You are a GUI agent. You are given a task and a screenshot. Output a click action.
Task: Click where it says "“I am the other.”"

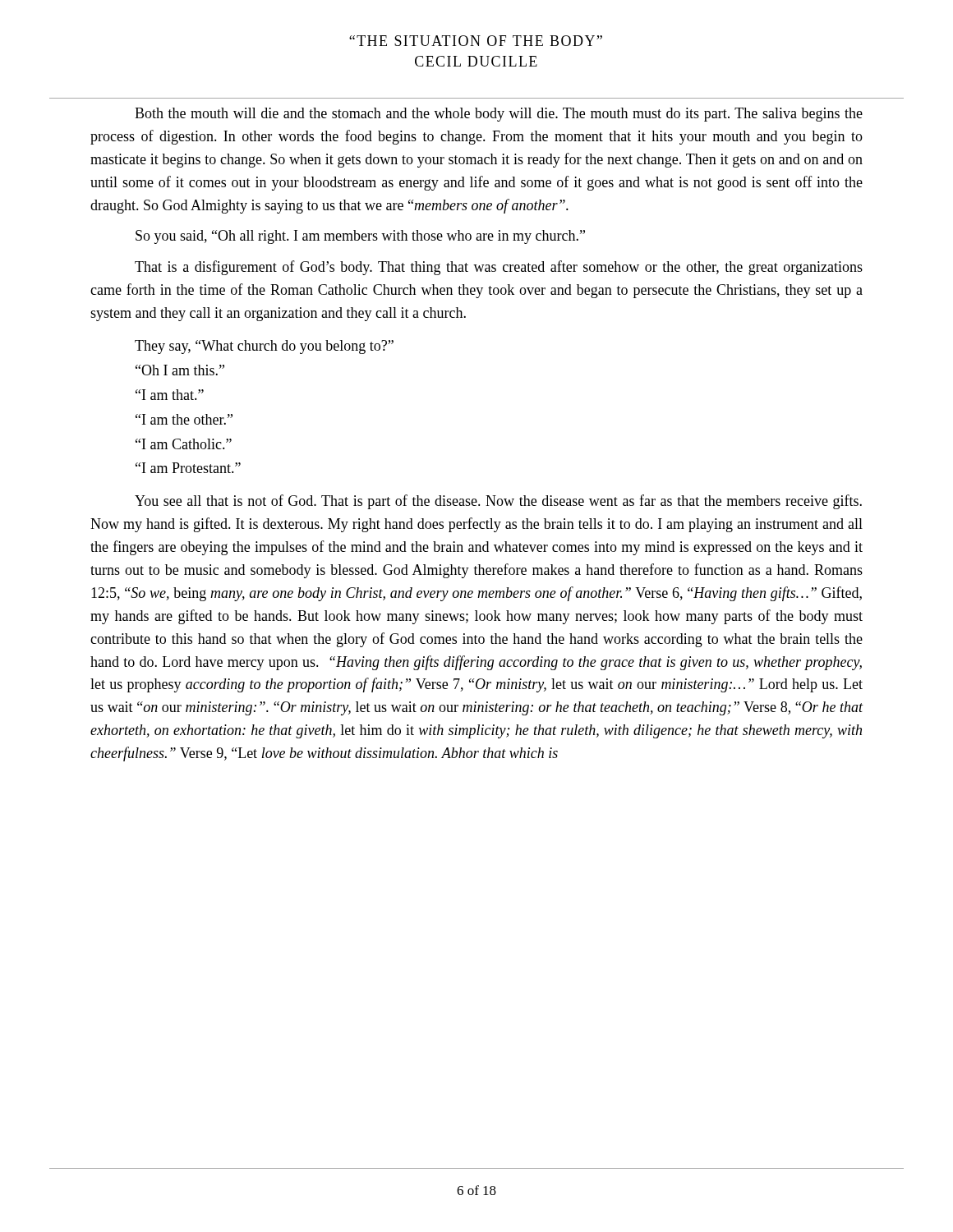pos(184,419)
